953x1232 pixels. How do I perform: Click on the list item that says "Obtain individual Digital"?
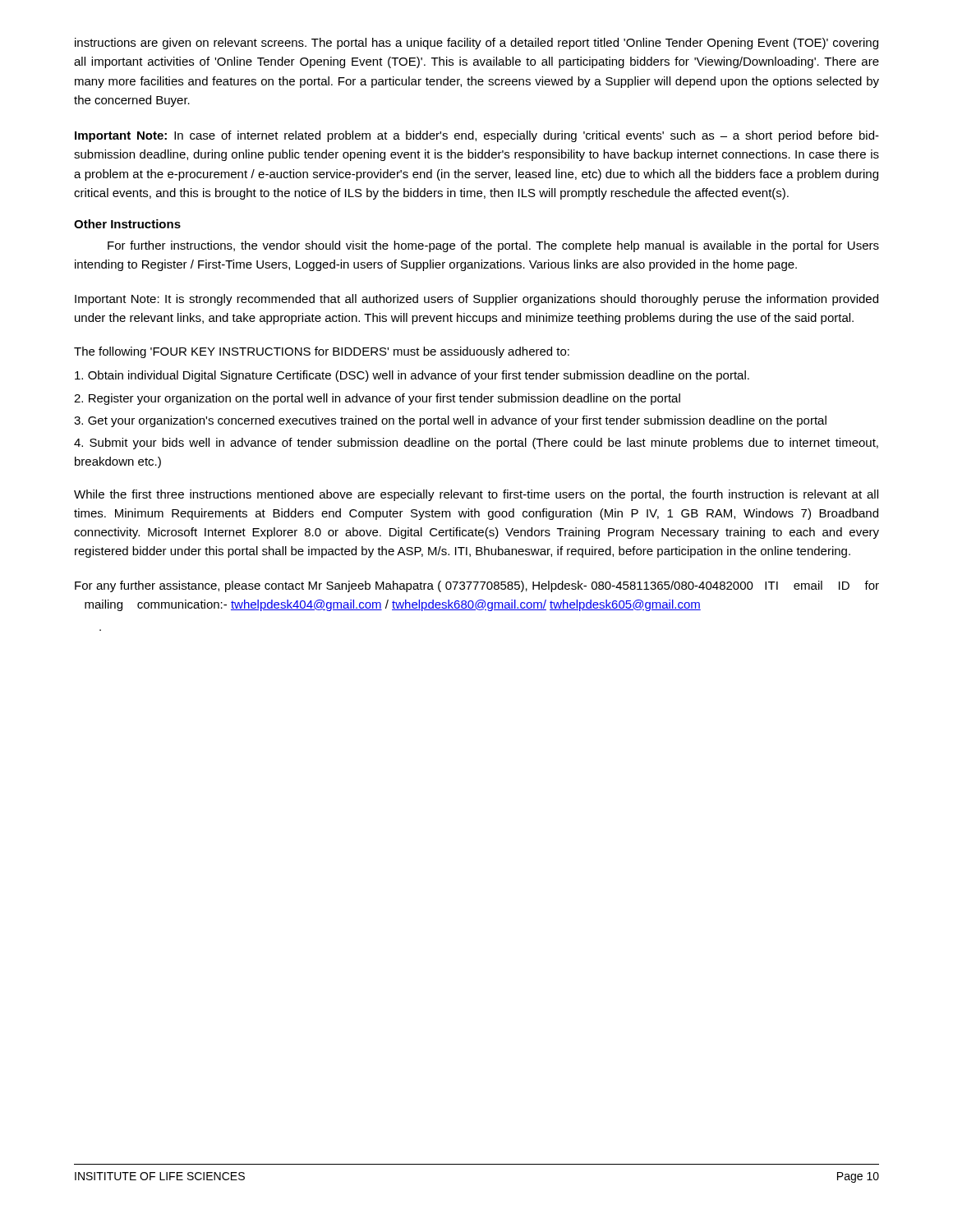point(412,375)
